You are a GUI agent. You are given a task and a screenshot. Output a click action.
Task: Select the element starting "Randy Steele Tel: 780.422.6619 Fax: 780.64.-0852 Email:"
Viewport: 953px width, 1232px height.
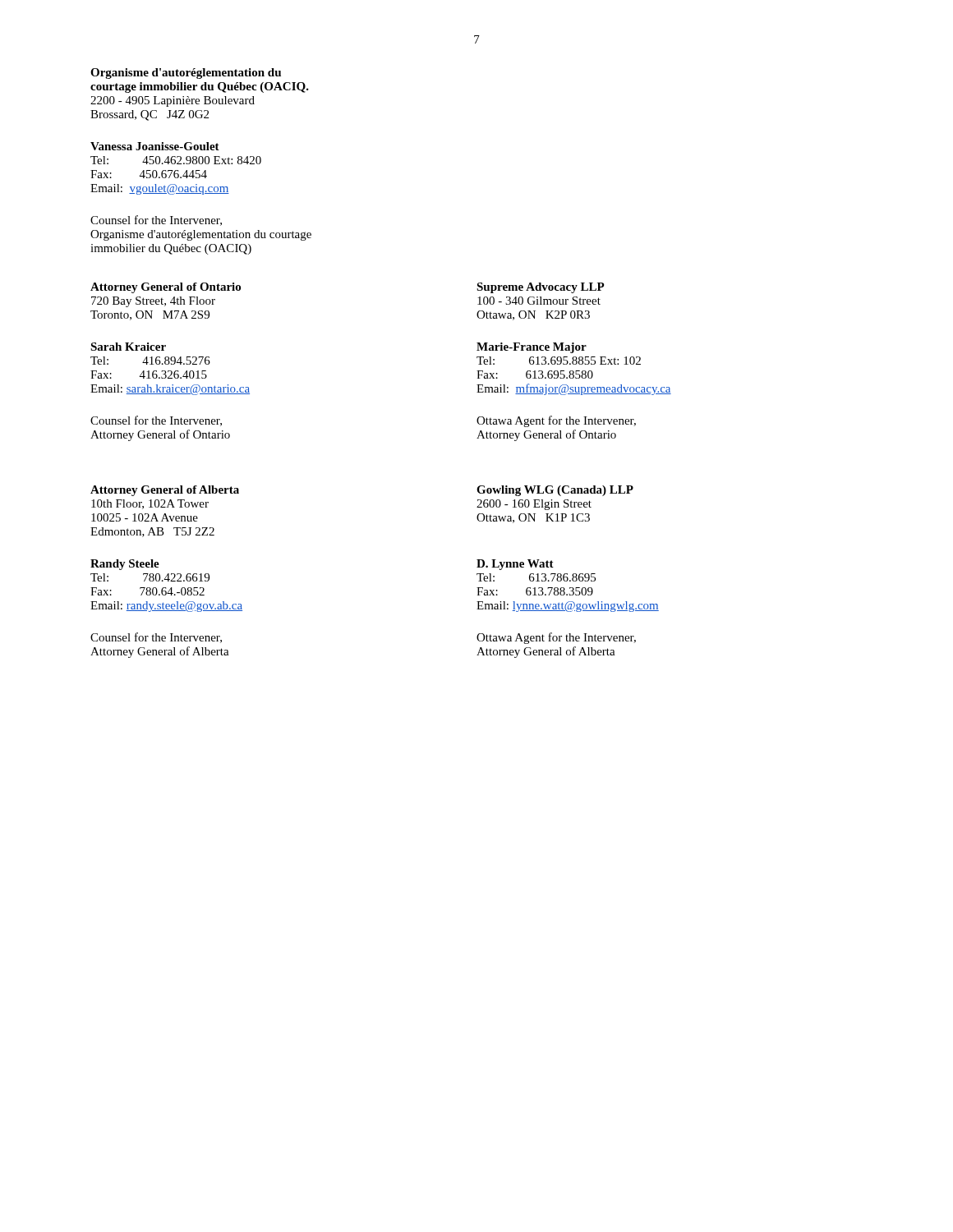(x=125, y=565)
